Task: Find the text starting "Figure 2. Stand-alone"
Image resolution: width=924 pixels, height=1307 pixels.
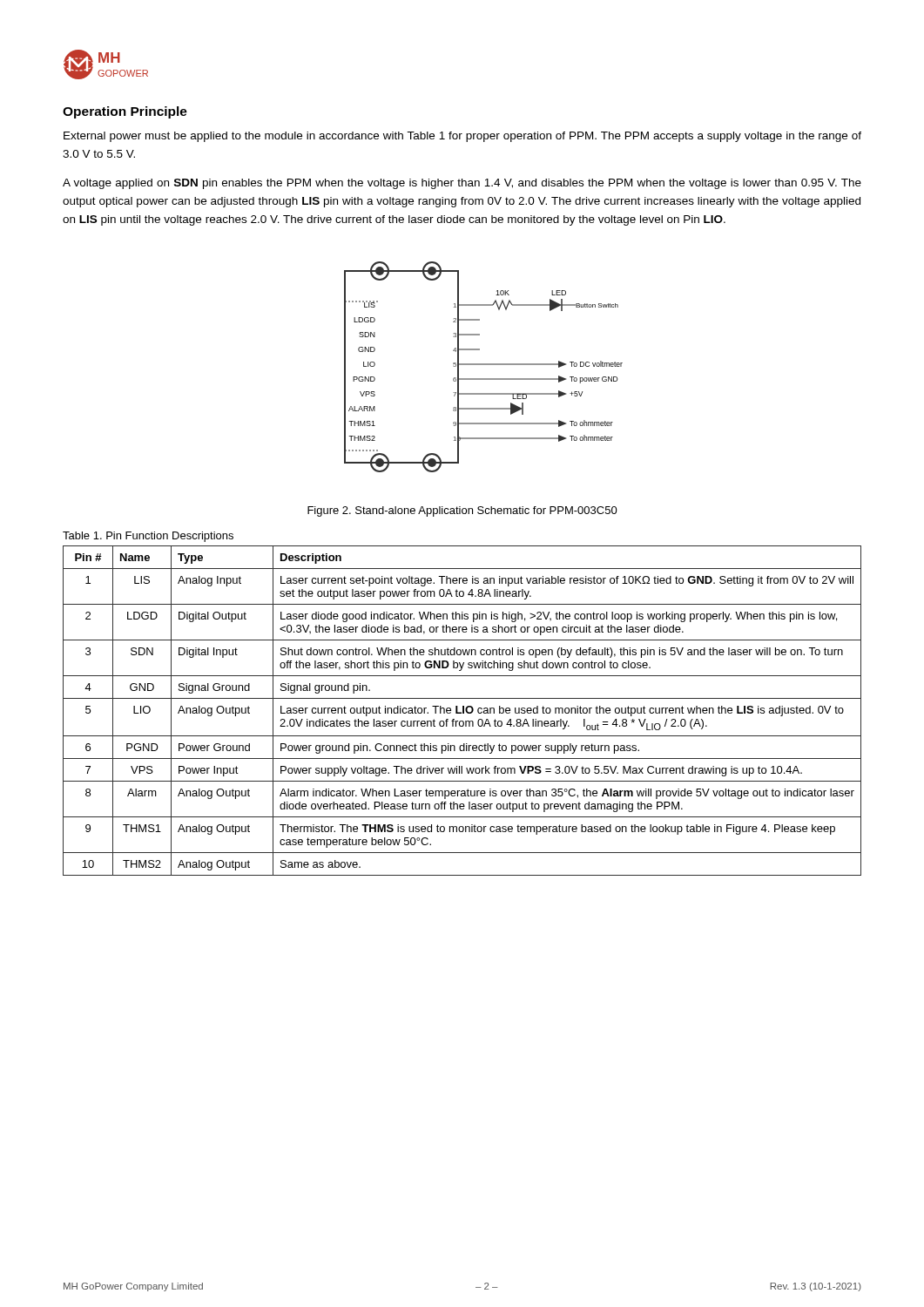Action: point(462,510)
